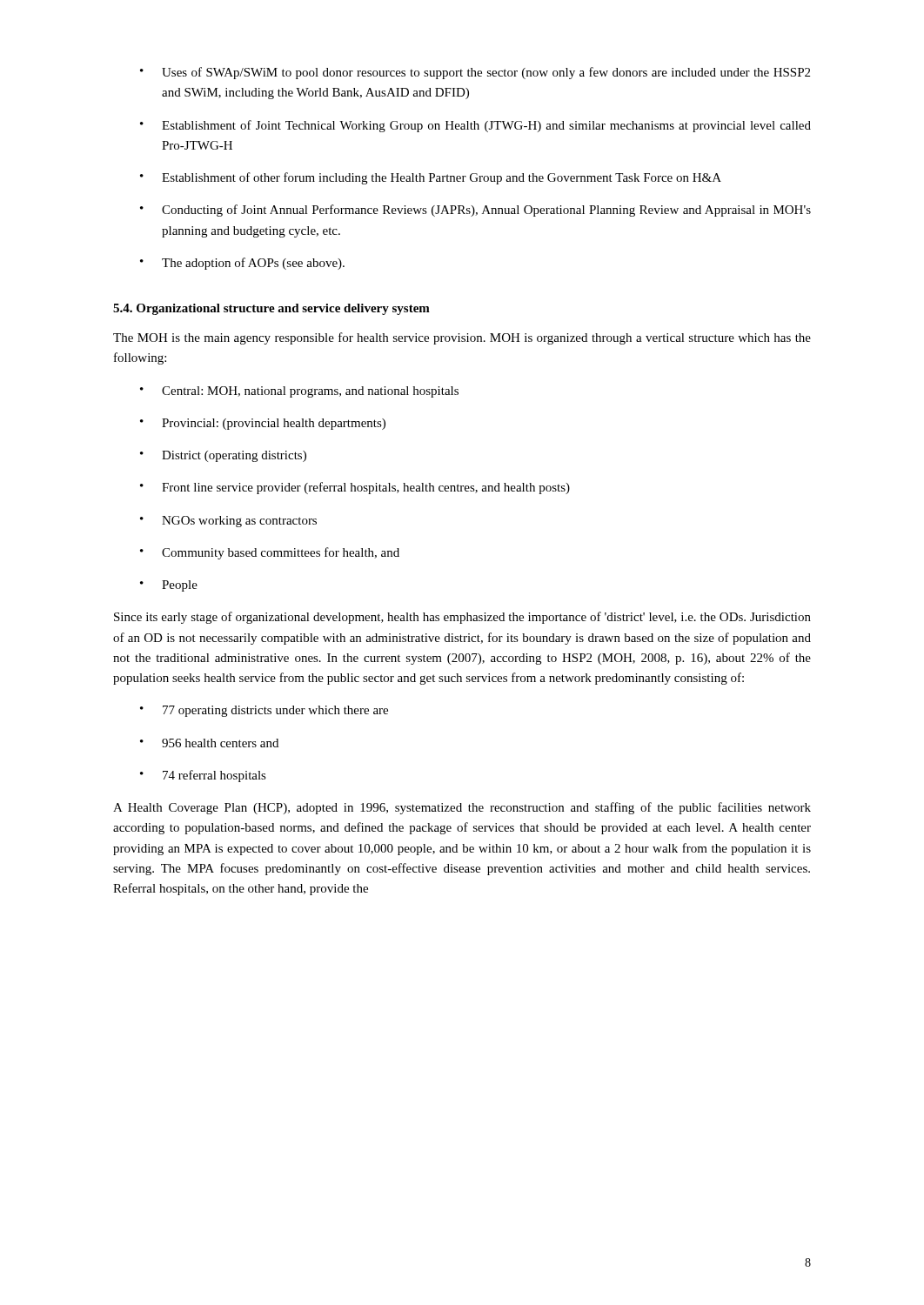Locate the text "• 74 referral hospitals"

click(203, 776)
